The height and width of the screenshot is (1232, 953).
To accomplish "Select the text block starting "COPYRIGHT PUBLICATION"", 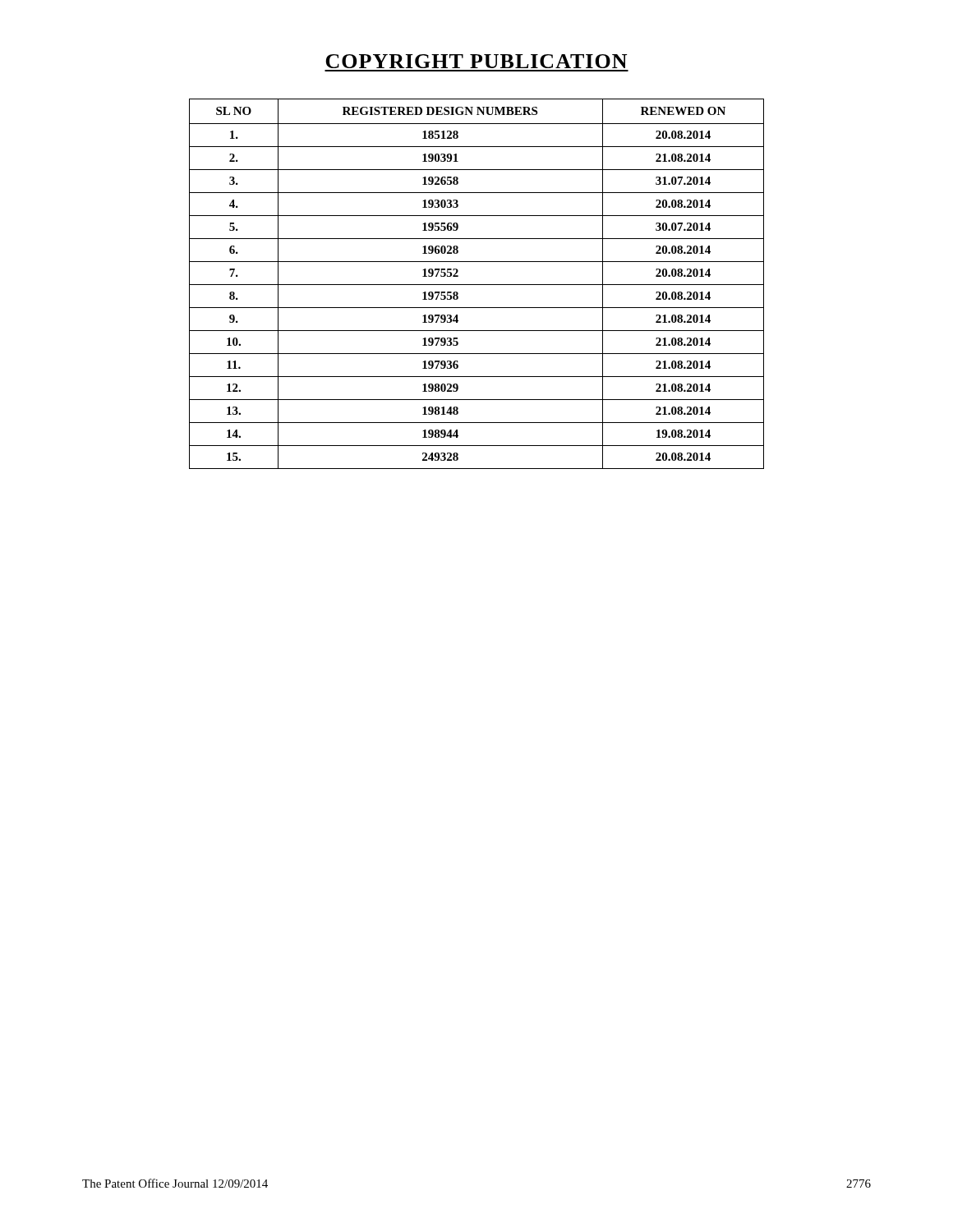I will (476, 61).
